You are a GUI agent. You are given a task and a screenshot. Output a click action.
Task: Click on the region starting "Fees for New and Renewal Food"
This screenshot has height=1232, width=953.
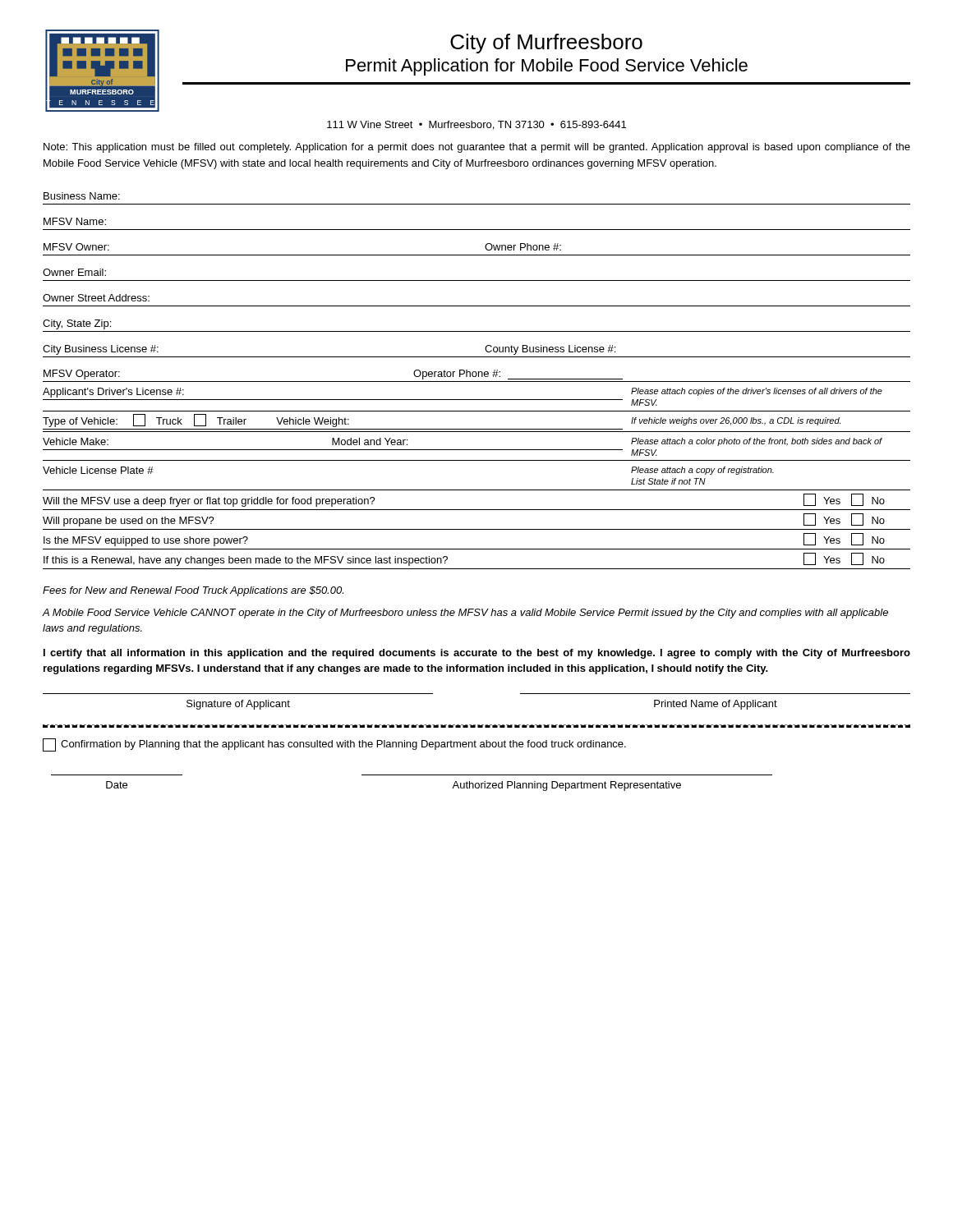point(194,590)
